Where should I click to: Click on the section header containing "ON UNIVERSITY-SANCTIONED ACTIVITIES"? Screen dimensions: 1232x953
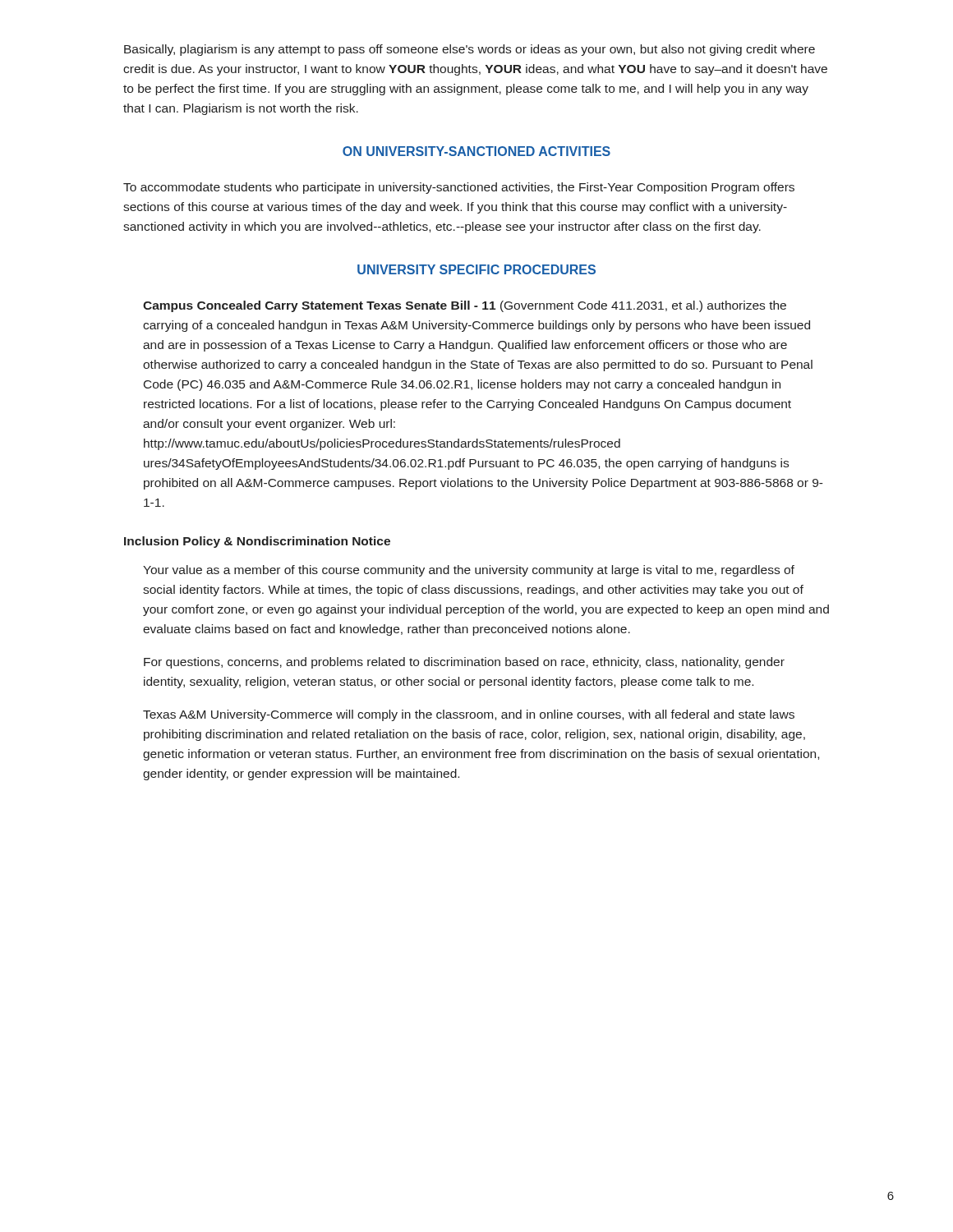(476, 152)
